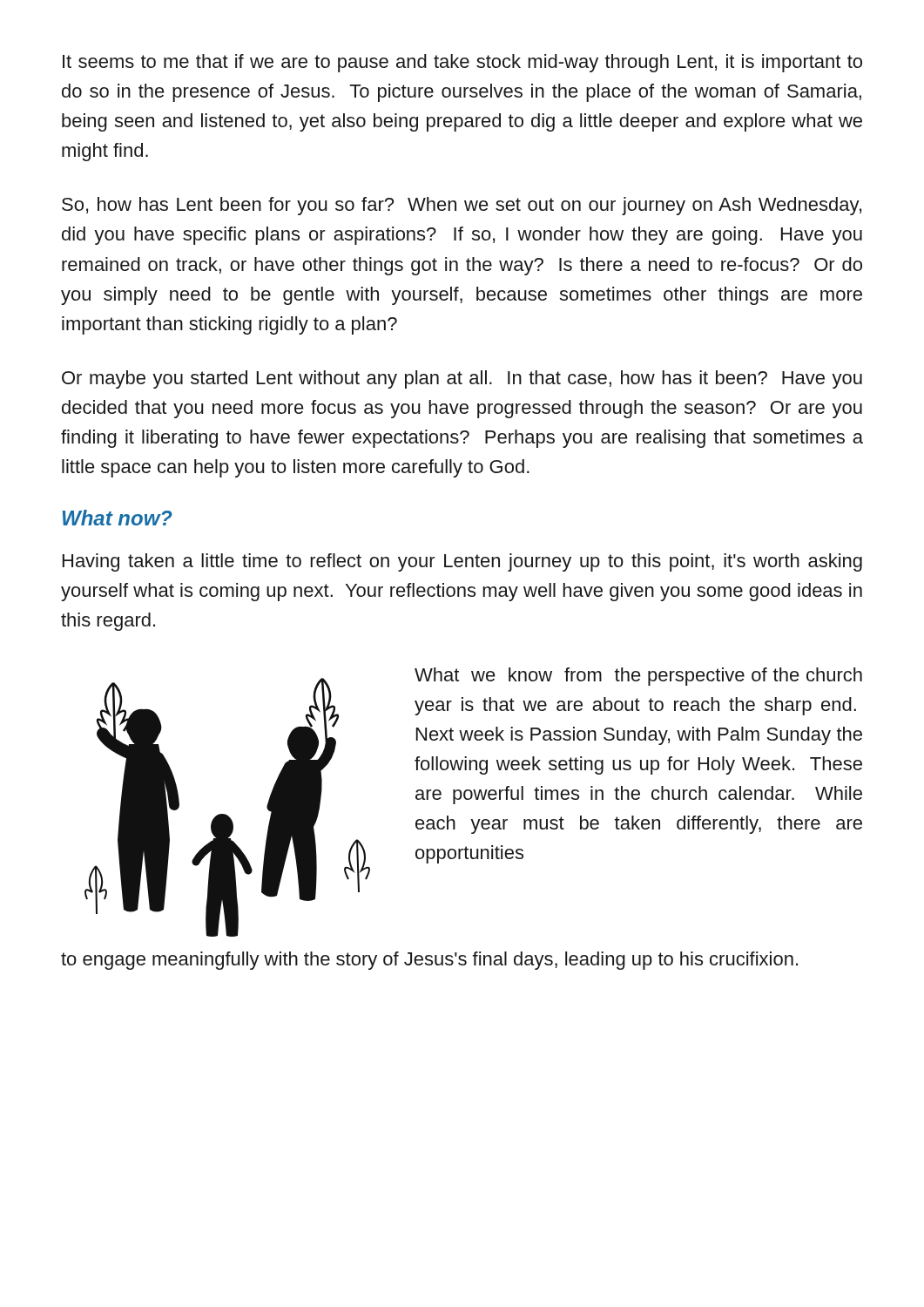Select the element starting "It seems to me that"
This screenshot has width=924, height=1307.
tap(462, 106)
